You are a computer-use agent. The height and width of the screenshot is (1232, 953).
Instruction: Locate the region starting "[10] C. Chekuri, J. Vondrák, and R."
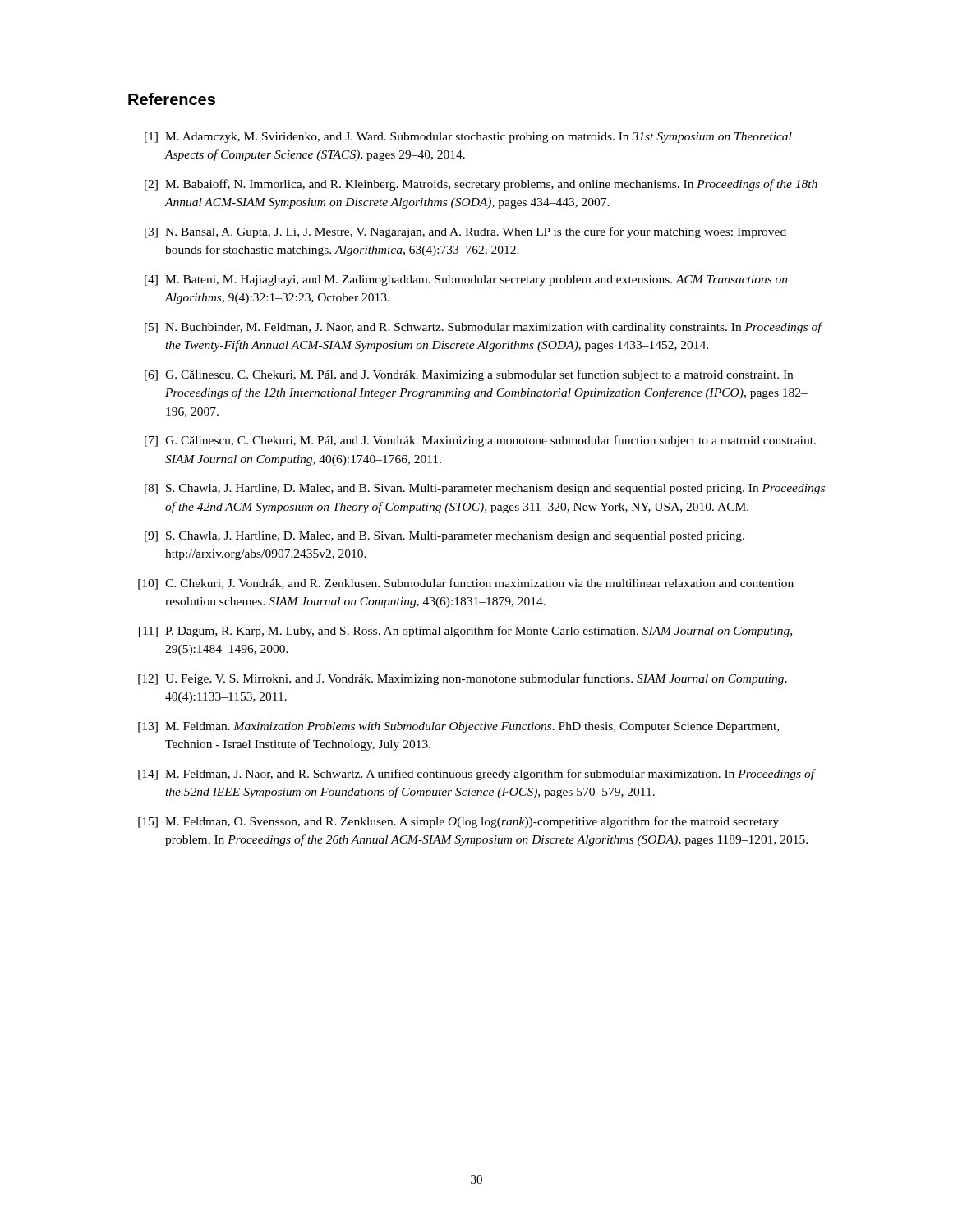pyautogui.click(x=476, y=592)
